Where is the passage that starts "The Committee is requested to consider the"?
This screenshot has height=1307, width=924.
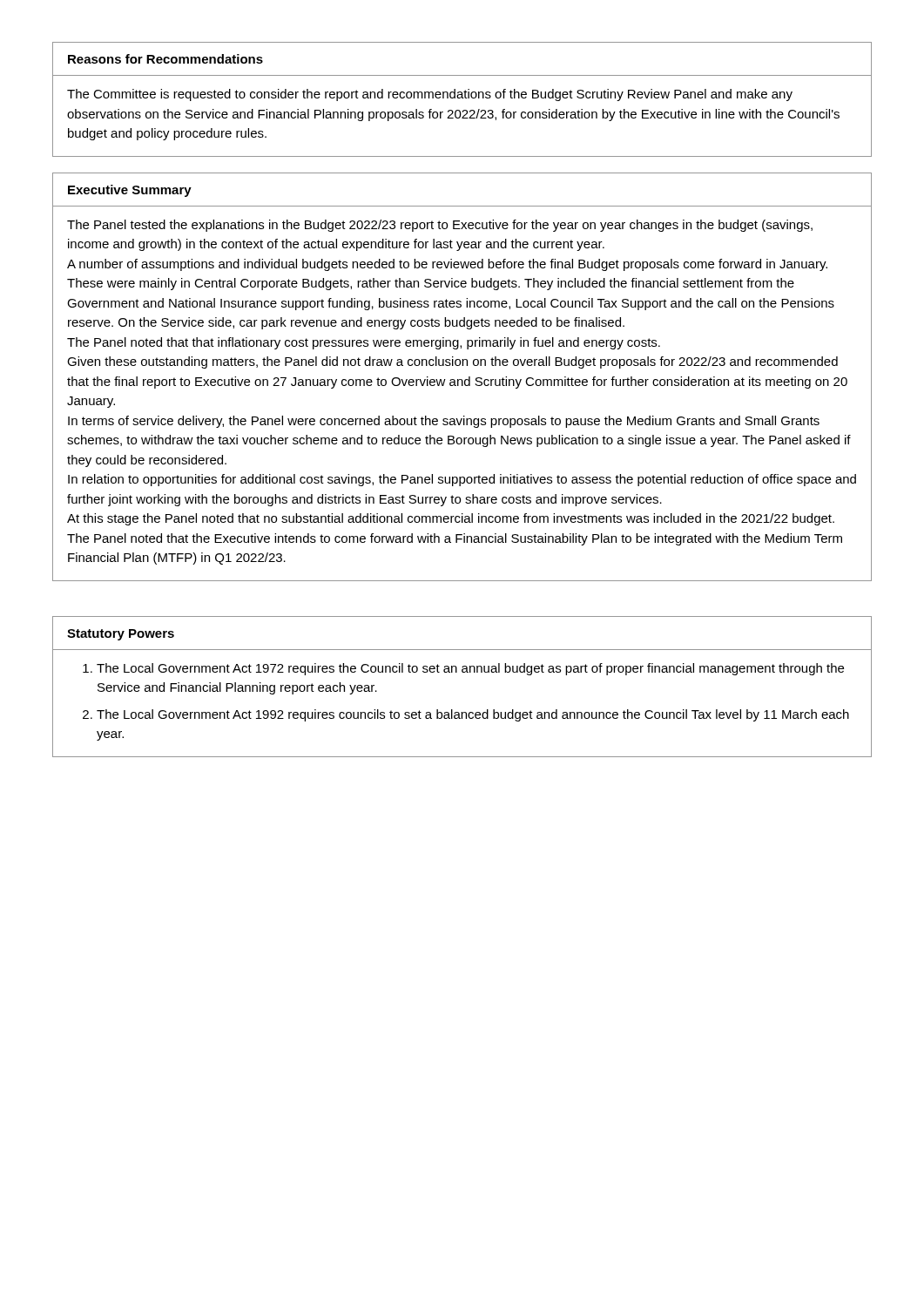[462, 114]
